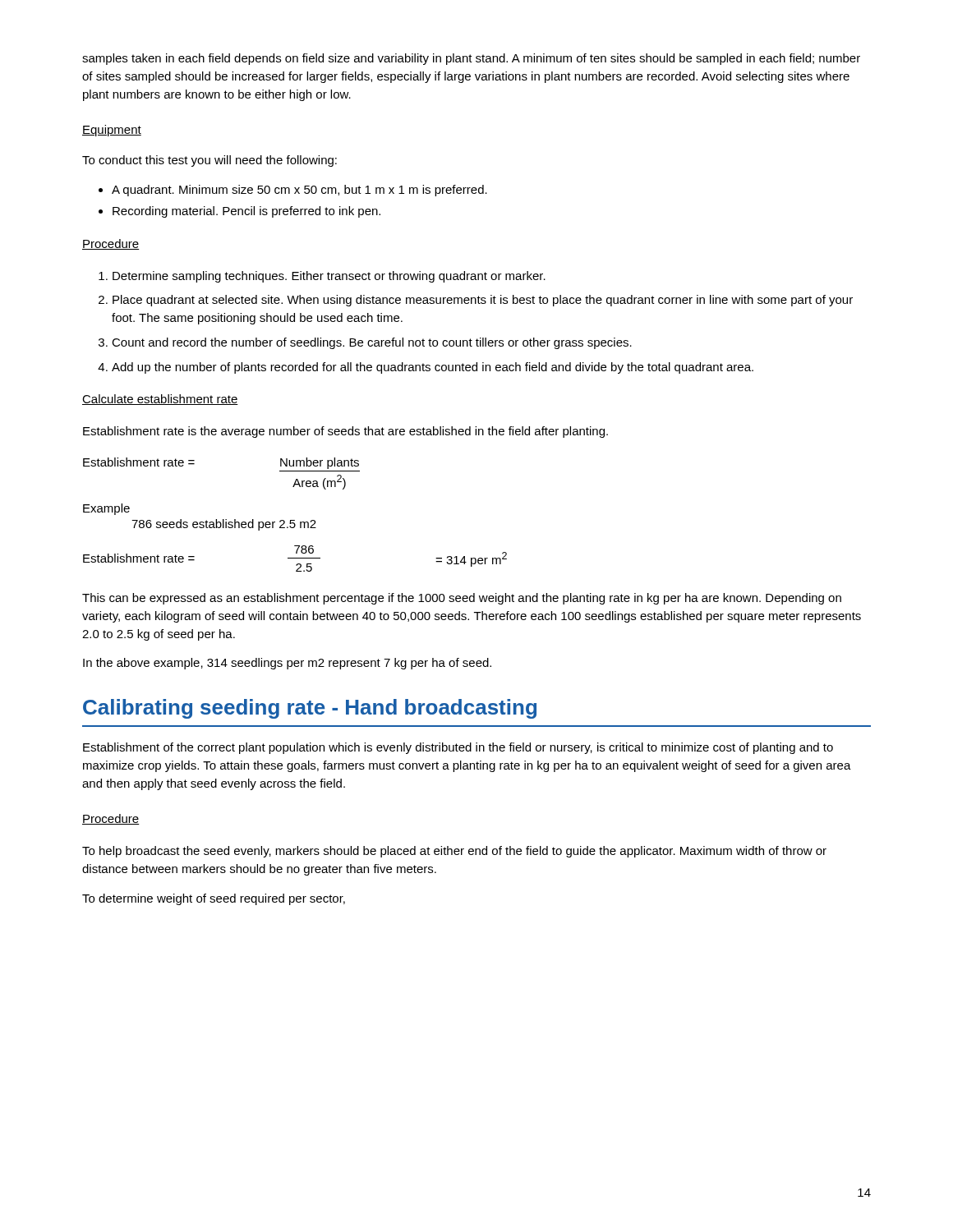The height and width of the screenshot is (1232, 953).
Task: Click the passage that begins "To determine weight of seed"
Action: tap(214, 898)
